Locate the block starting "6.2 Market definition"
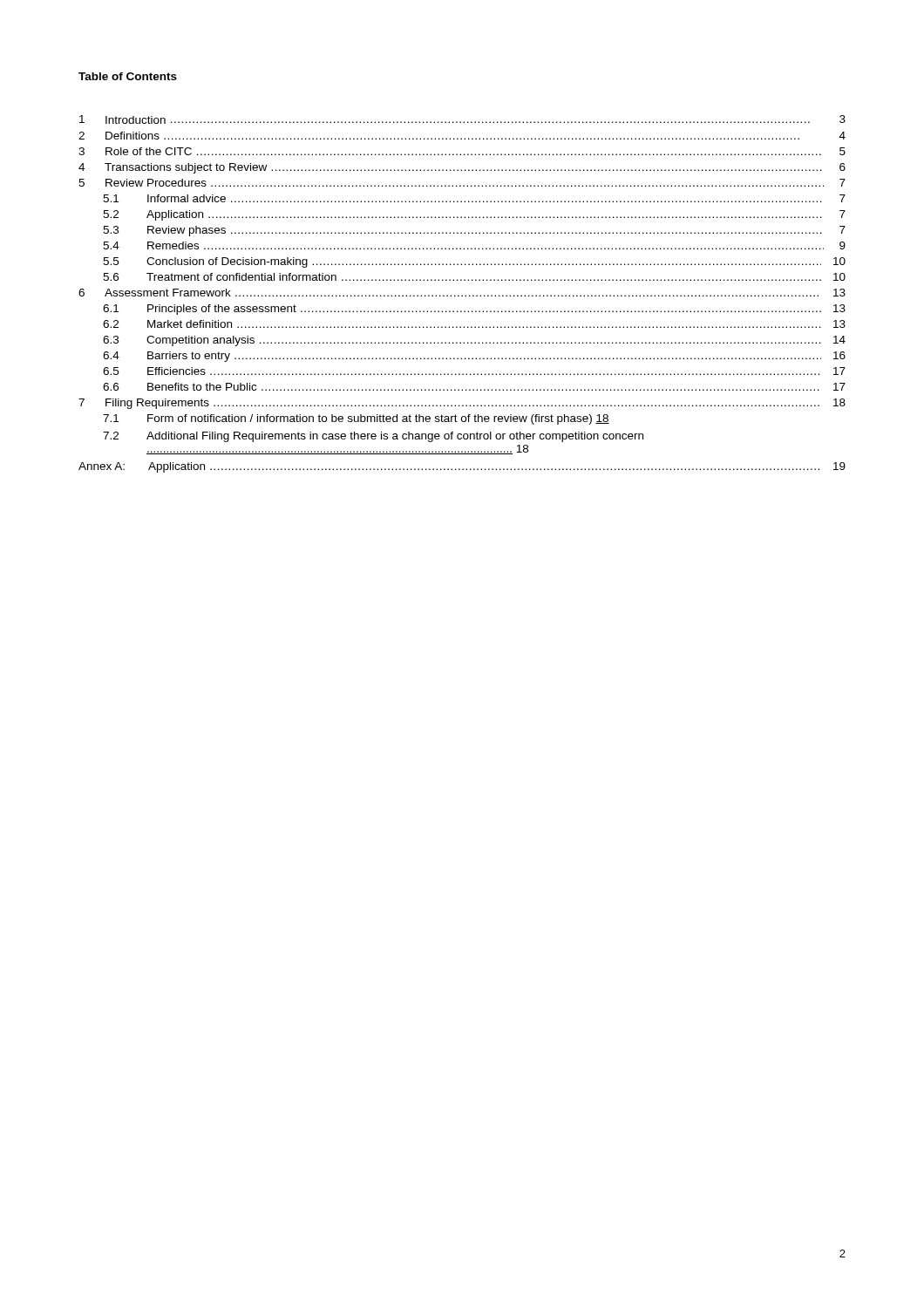924x1308 pixels. [x=462, y=323]
